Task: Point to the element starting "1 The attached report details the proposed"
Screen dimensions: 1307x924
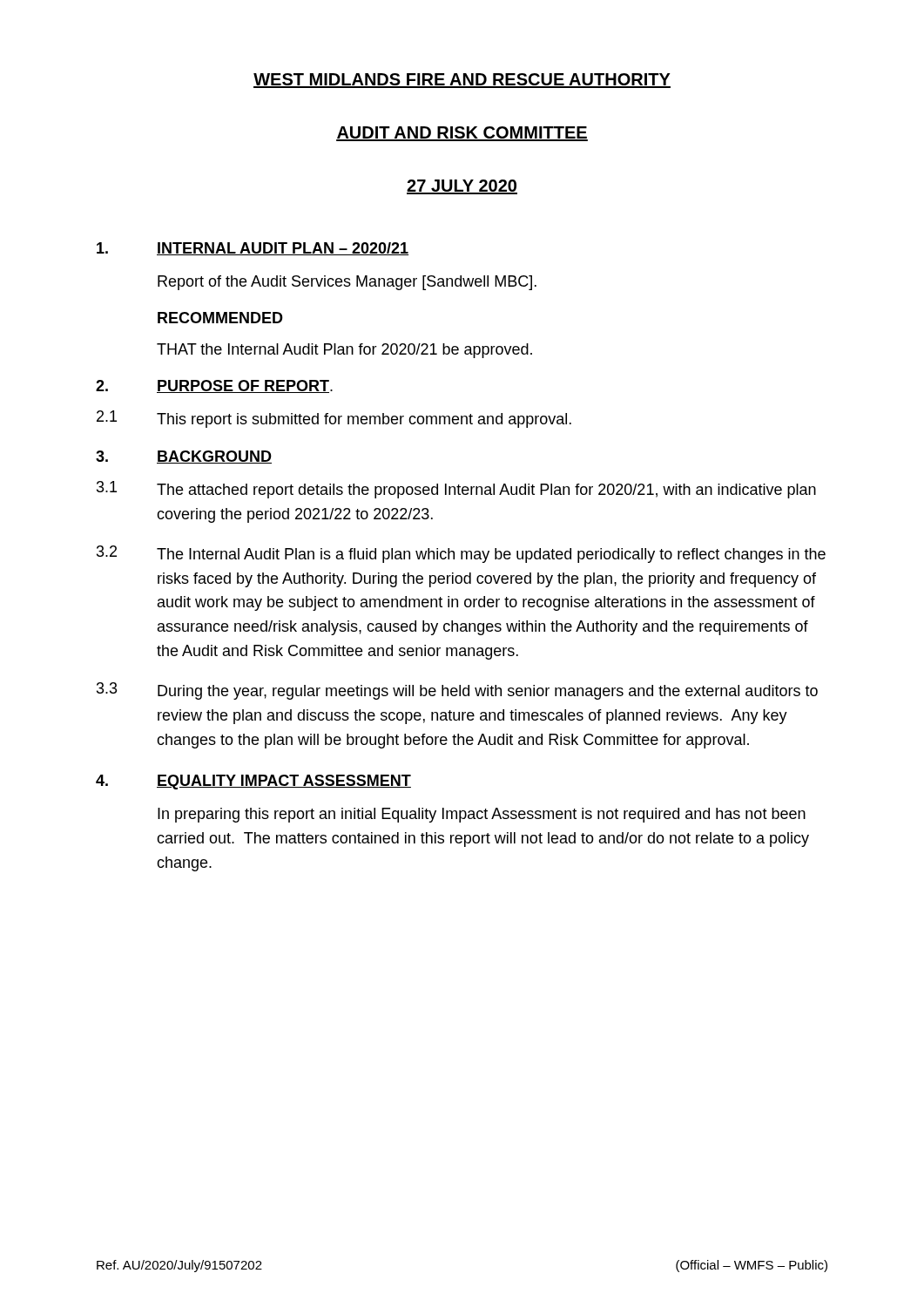Action: pos(462,503)
